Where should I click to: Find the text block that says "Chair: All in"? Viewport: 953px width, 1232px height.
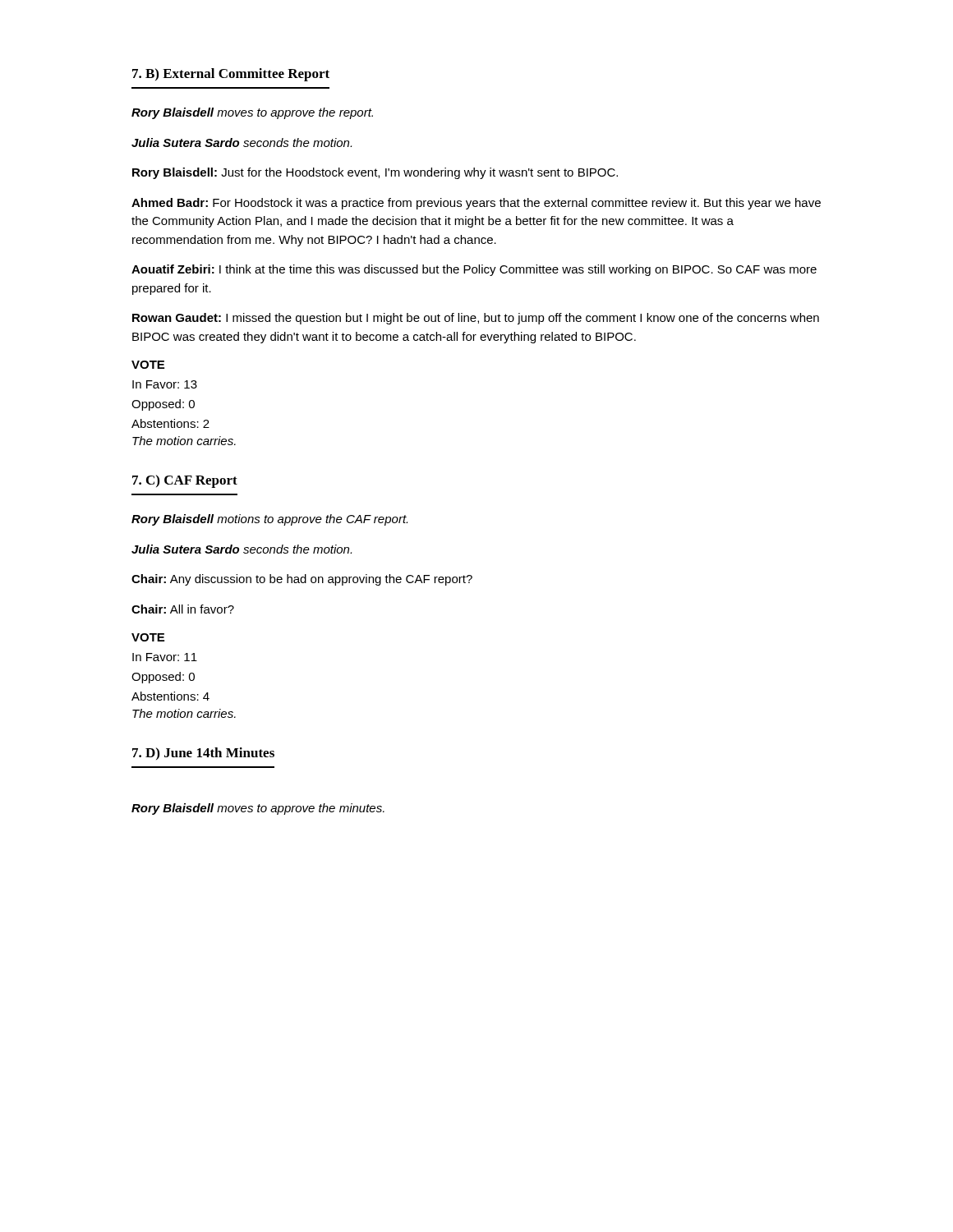click(x=183, y=609)
